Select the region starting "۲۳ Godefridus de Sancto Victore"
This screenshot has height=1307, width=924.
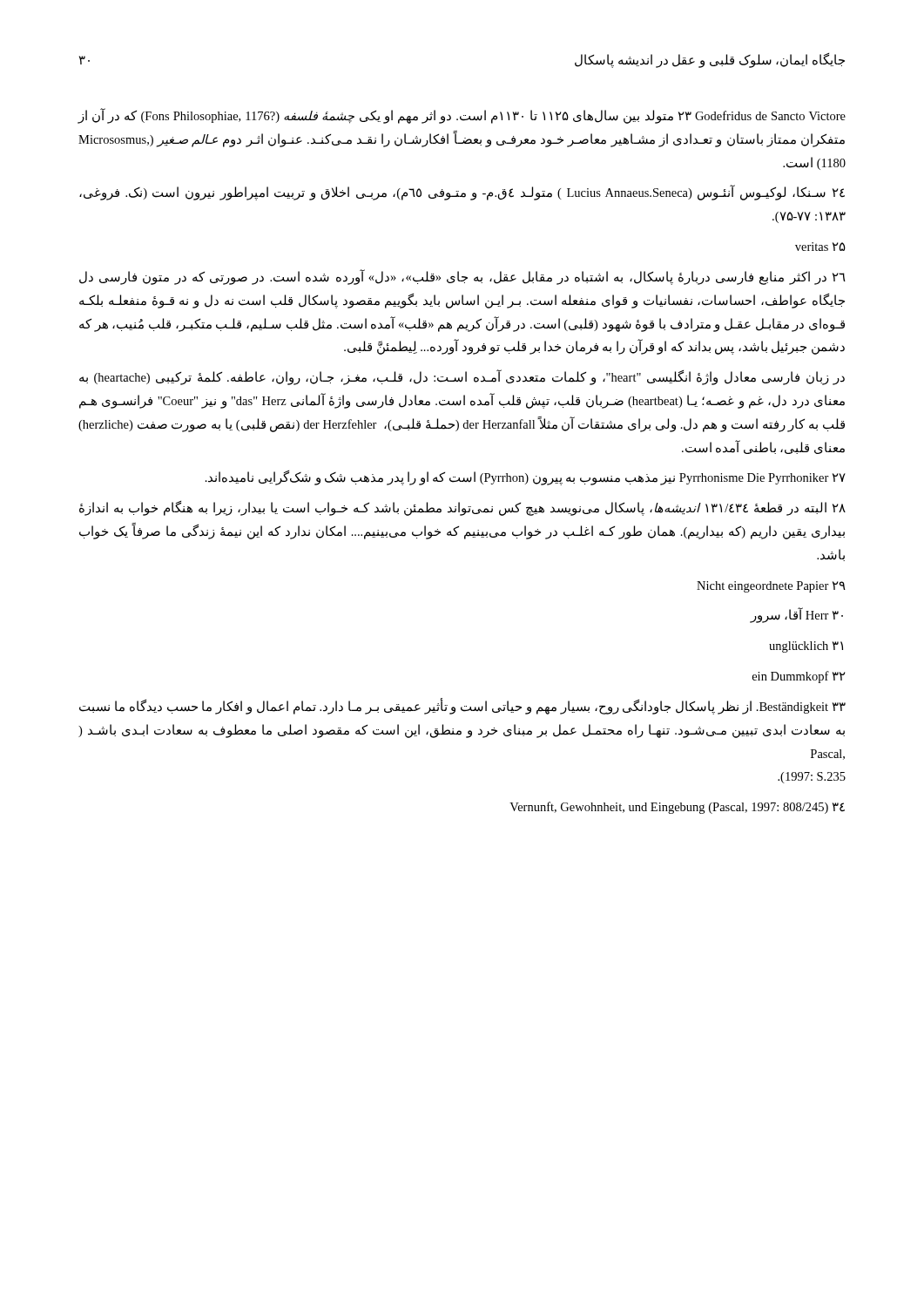(462, 139)
